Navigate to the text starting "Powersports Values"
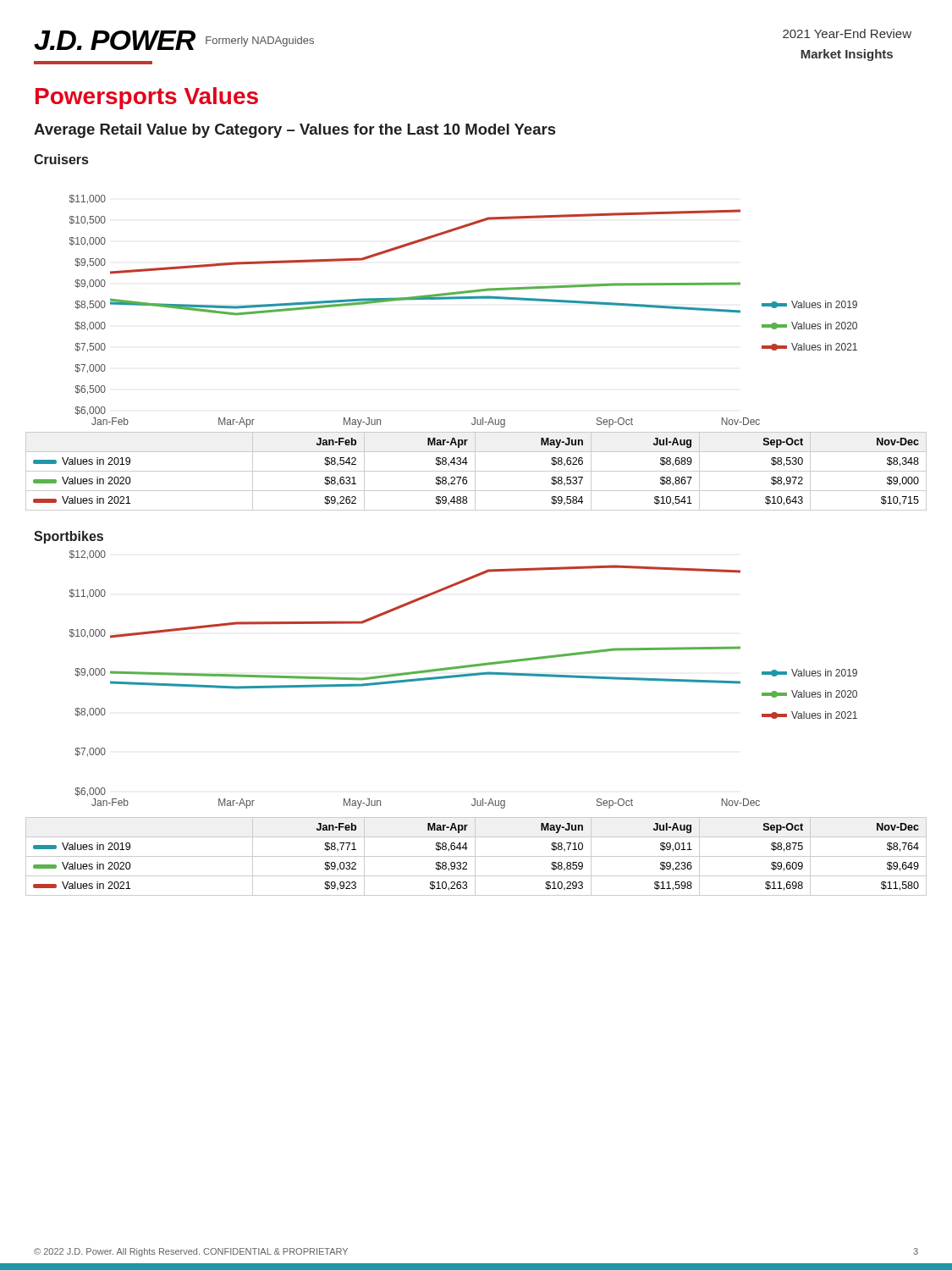Image resolution: width=952 pixels, height=1270 pixels. (x=147, y=98)
